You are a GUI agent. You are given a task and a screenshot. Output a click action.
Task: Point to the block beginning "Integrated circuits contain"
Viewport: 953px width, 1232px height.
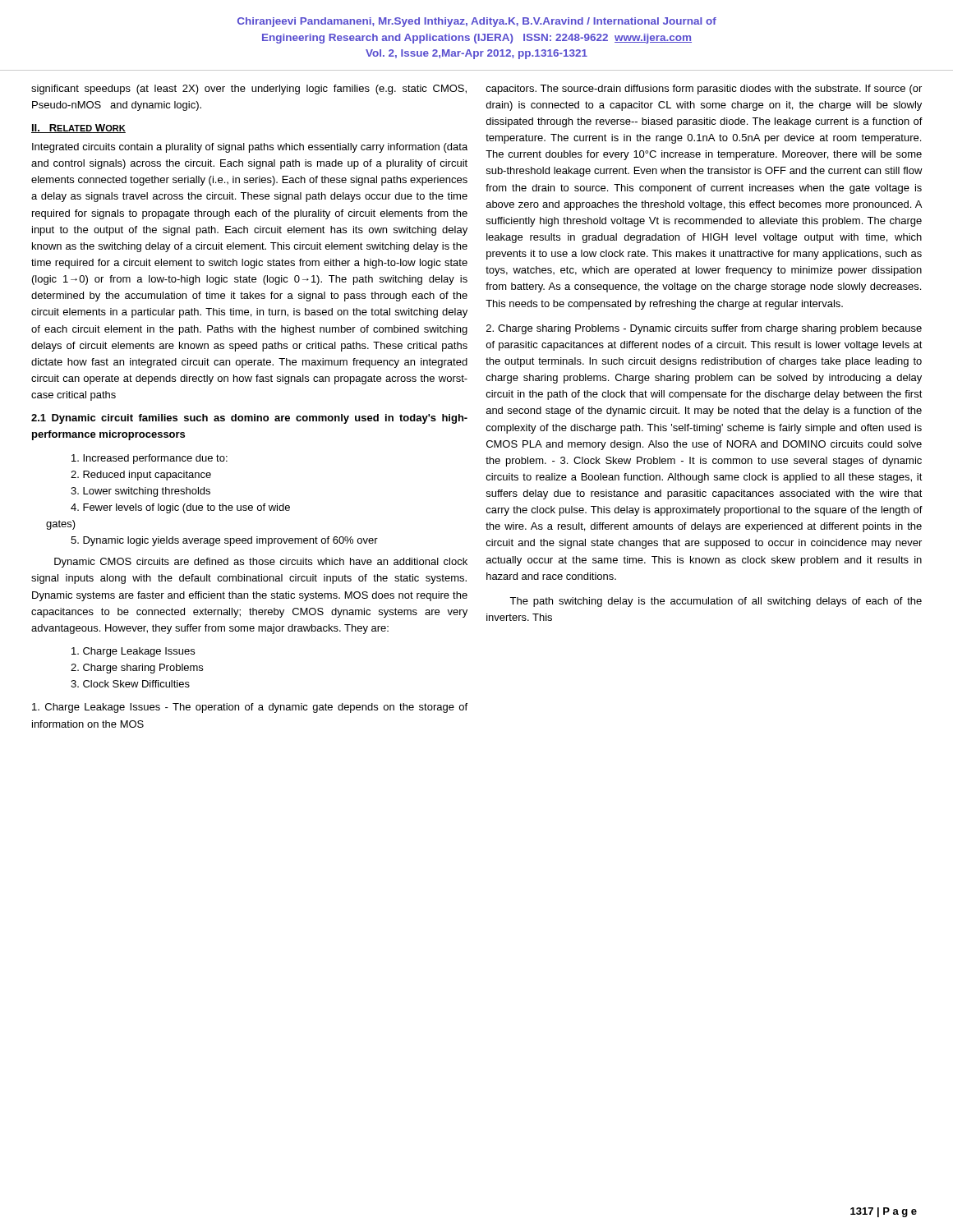[249, 271]
